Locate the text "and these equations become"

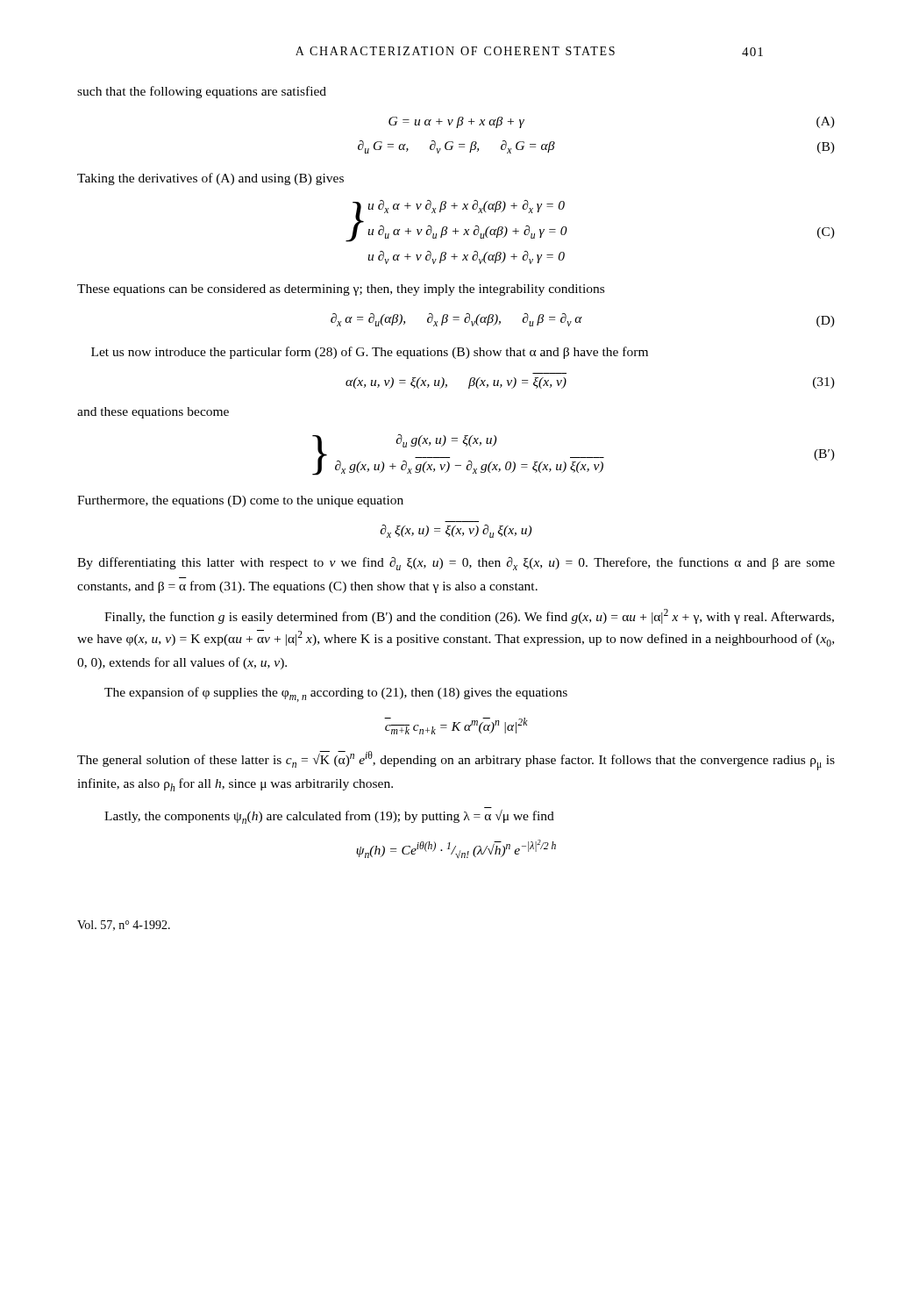tap(153, 411)
